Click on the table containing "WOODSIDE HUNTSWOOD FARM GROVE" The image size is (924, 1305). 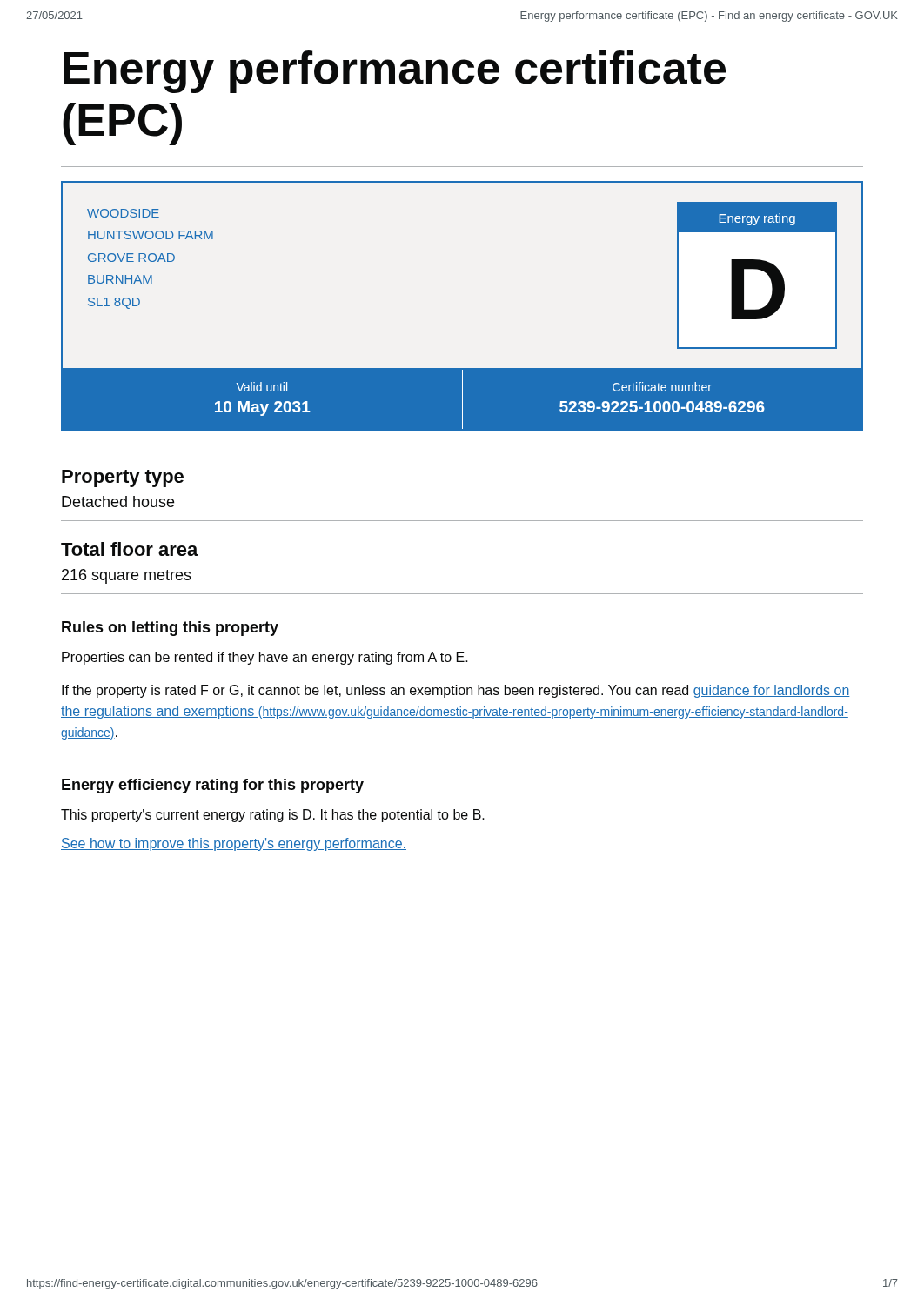click(462, 305)
